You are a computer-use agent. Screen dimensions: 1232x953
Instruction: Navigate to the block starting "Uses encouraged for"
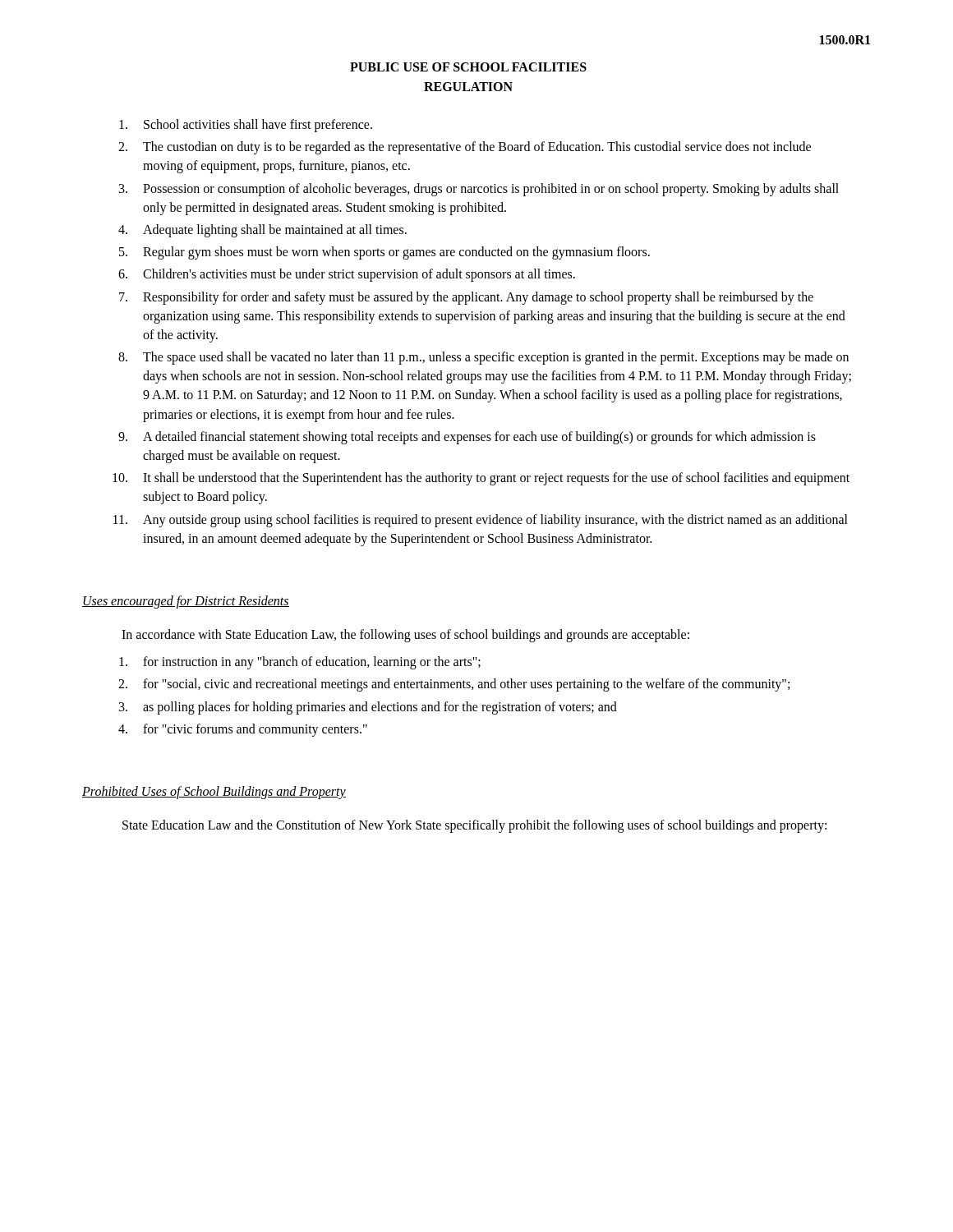coord(185,601)
